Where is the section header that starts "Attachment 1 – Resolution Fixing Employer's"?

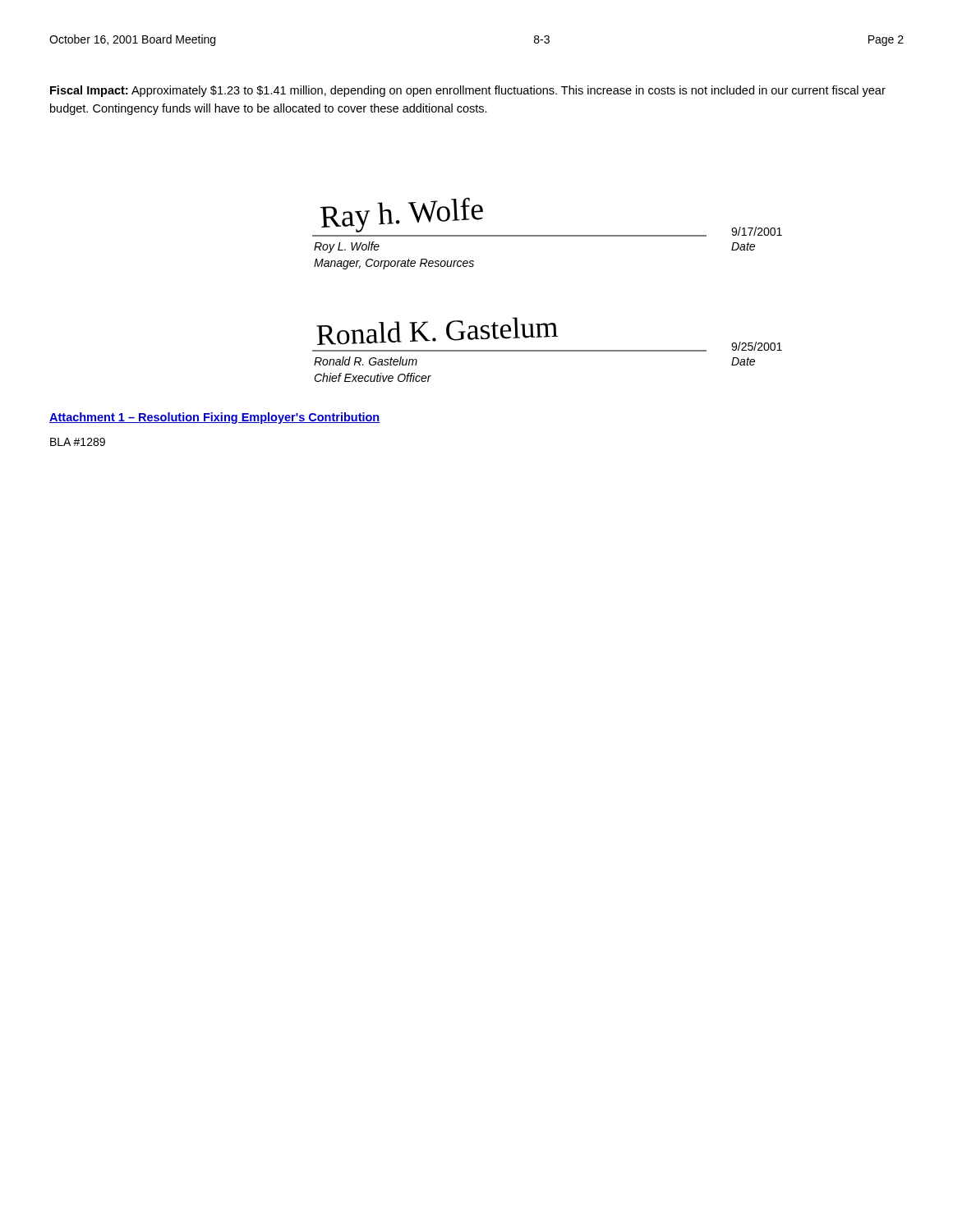click(x=215, y=417)
